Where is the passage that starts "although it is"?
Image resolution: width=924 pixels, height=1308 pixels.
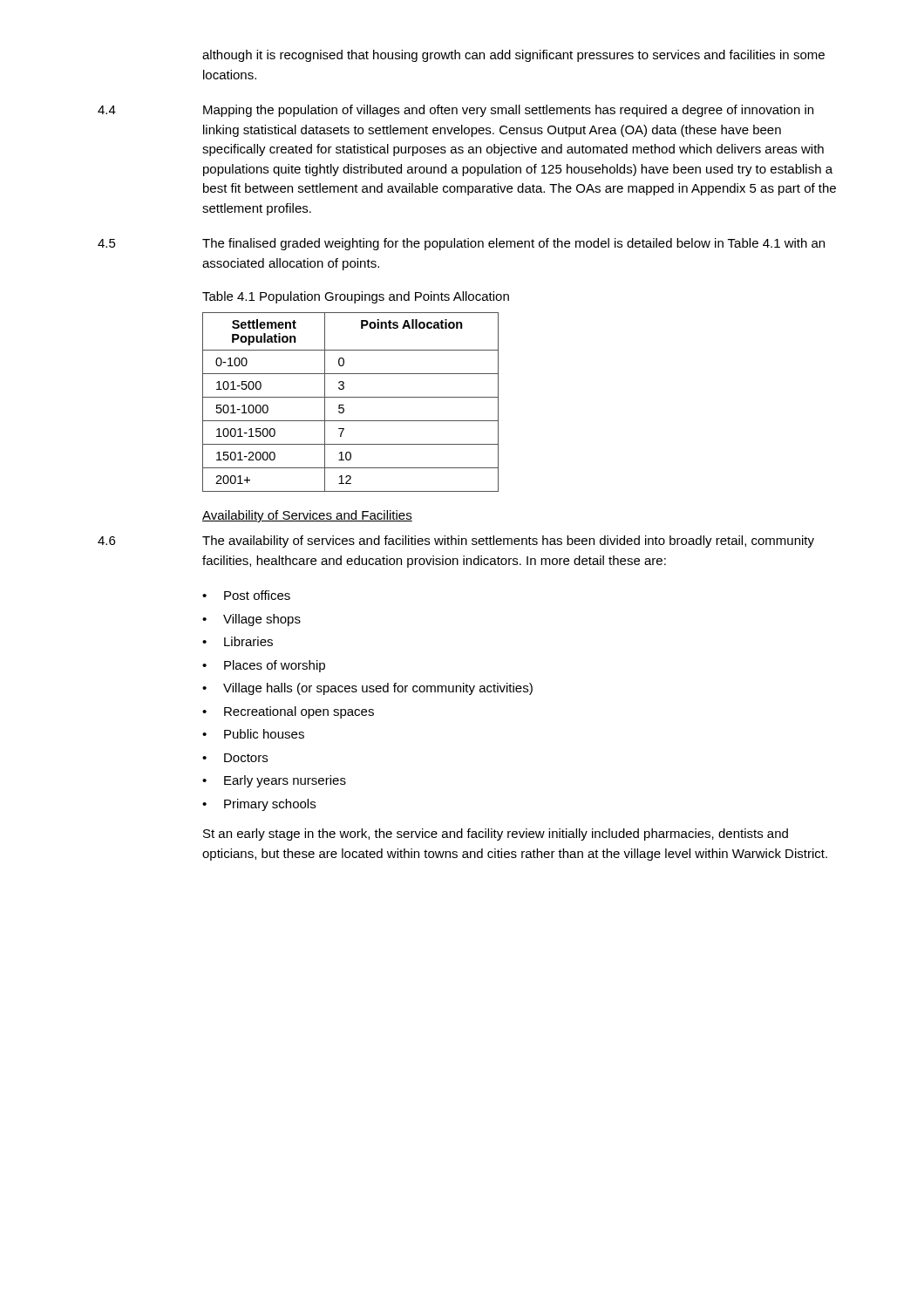[514, 64]
